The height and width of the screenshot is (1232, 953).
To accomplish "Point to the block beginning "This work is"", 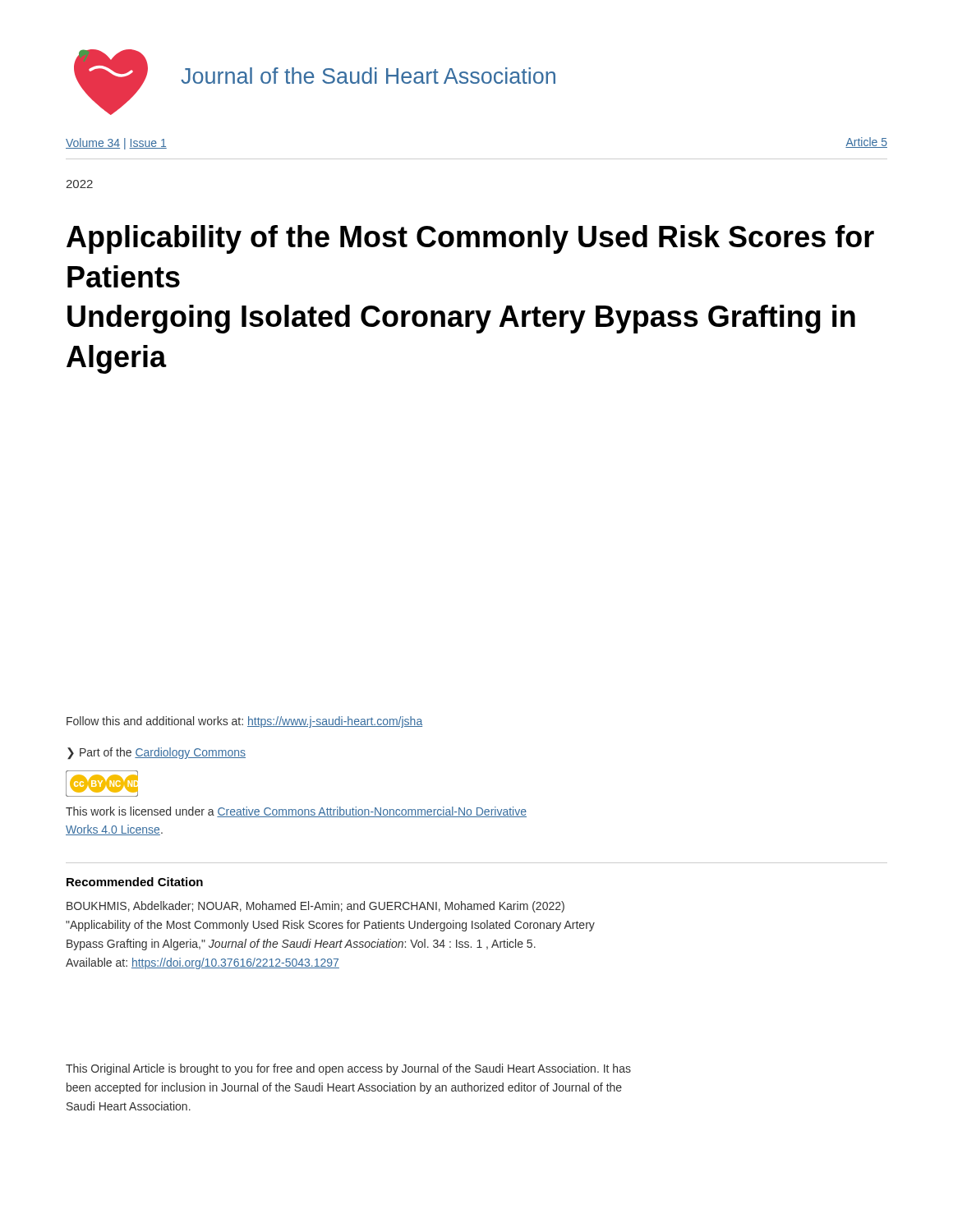I will 296,820.
